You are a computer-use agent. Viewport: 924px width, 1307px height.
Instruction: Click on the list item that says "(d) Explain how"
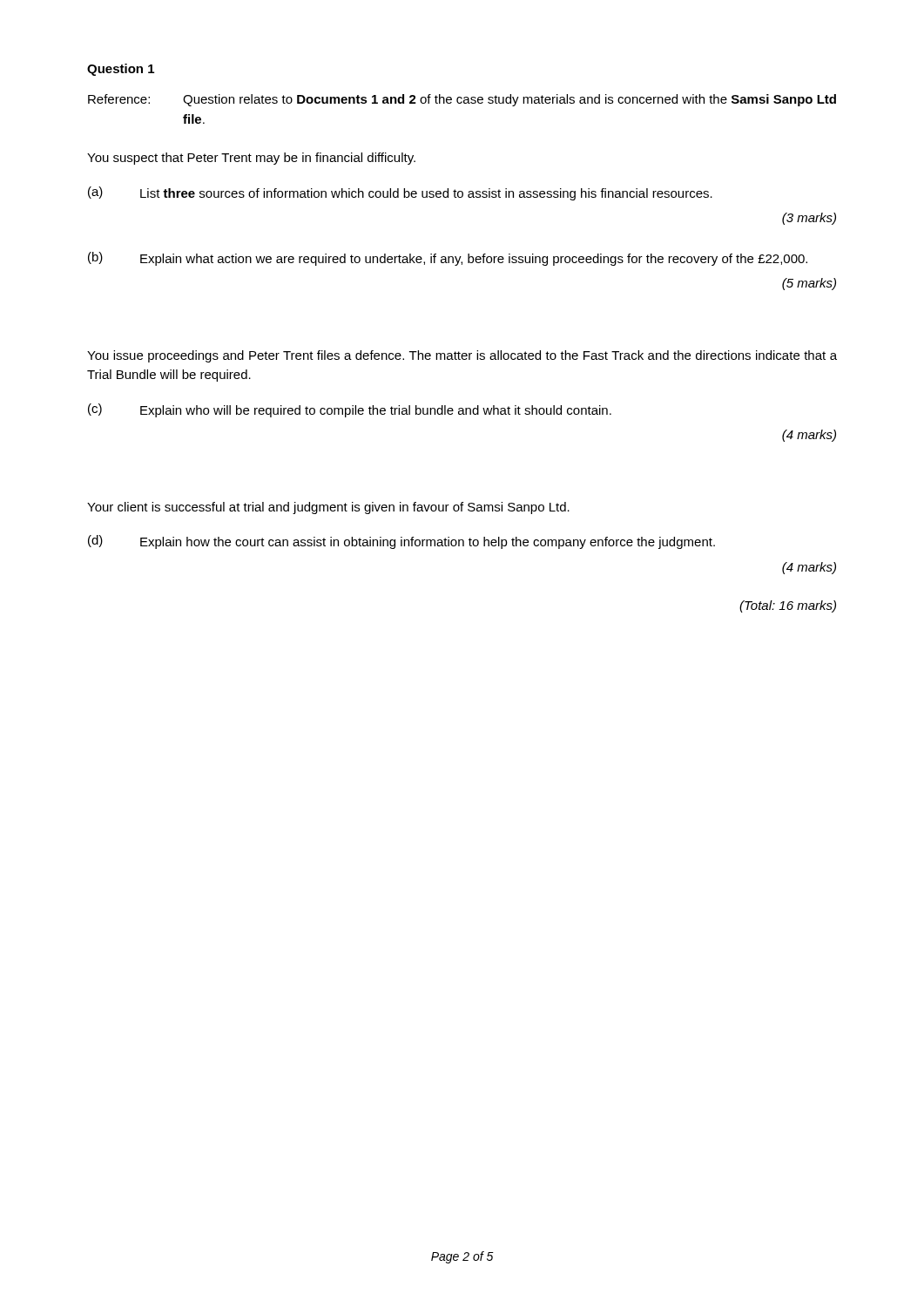pos(462,542)
